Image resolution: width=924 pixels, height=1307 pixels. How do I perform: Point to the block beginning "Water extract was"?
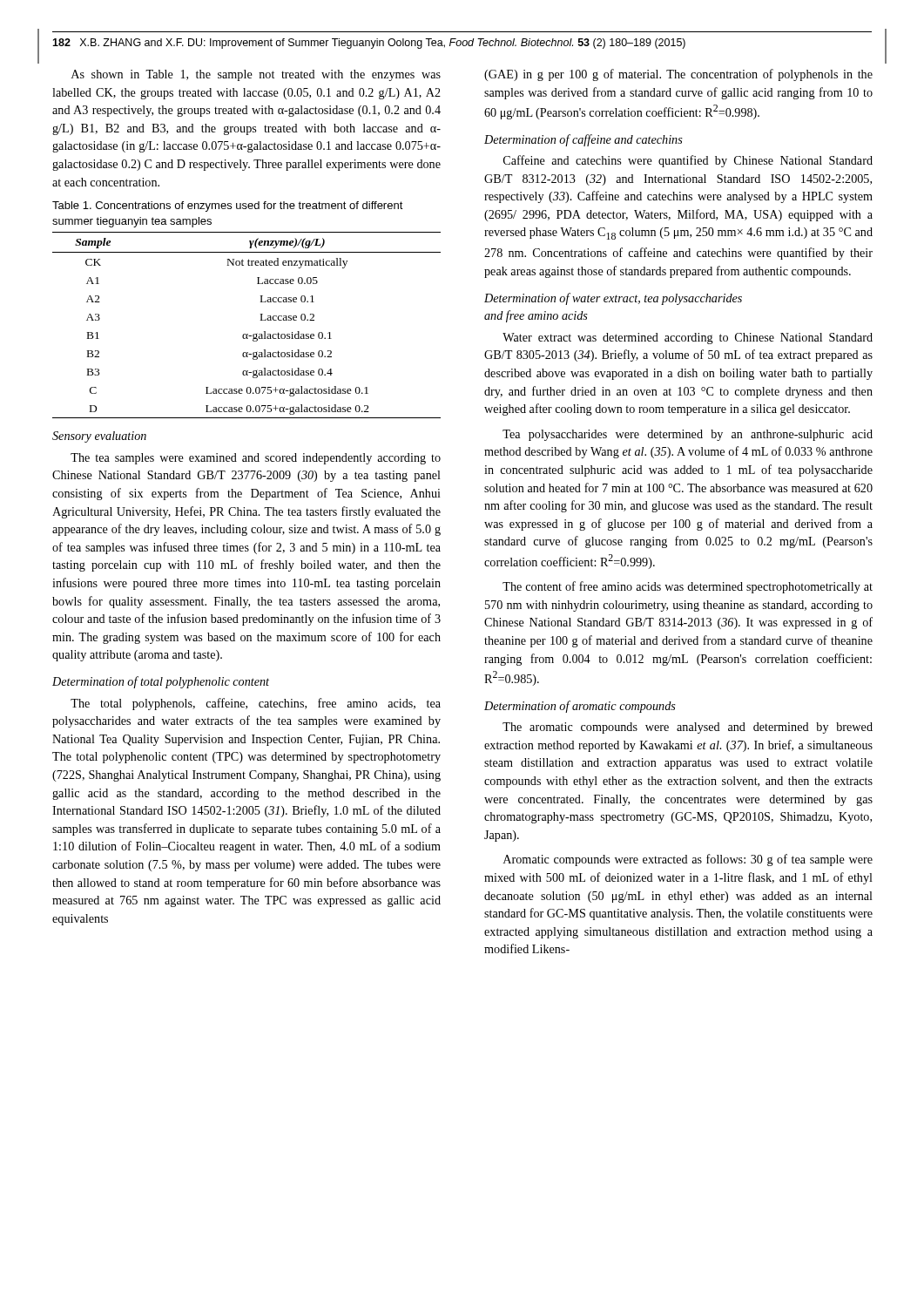point(678,373)
